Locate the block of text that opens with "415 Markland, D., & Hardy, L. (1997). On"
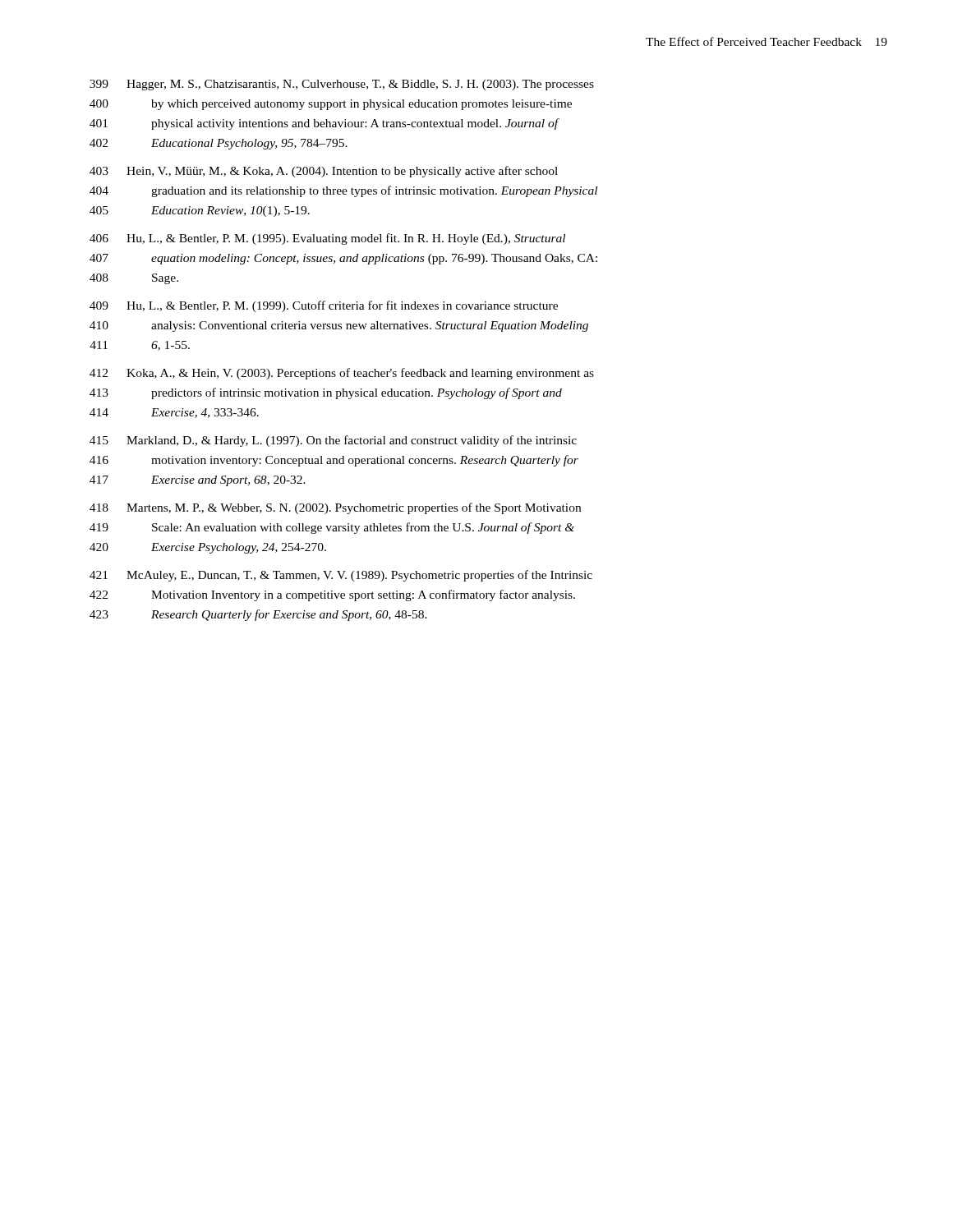Image resolution: width=953 pixels, height=1232 pixels. pyautogui.click(x=476, y=440)
